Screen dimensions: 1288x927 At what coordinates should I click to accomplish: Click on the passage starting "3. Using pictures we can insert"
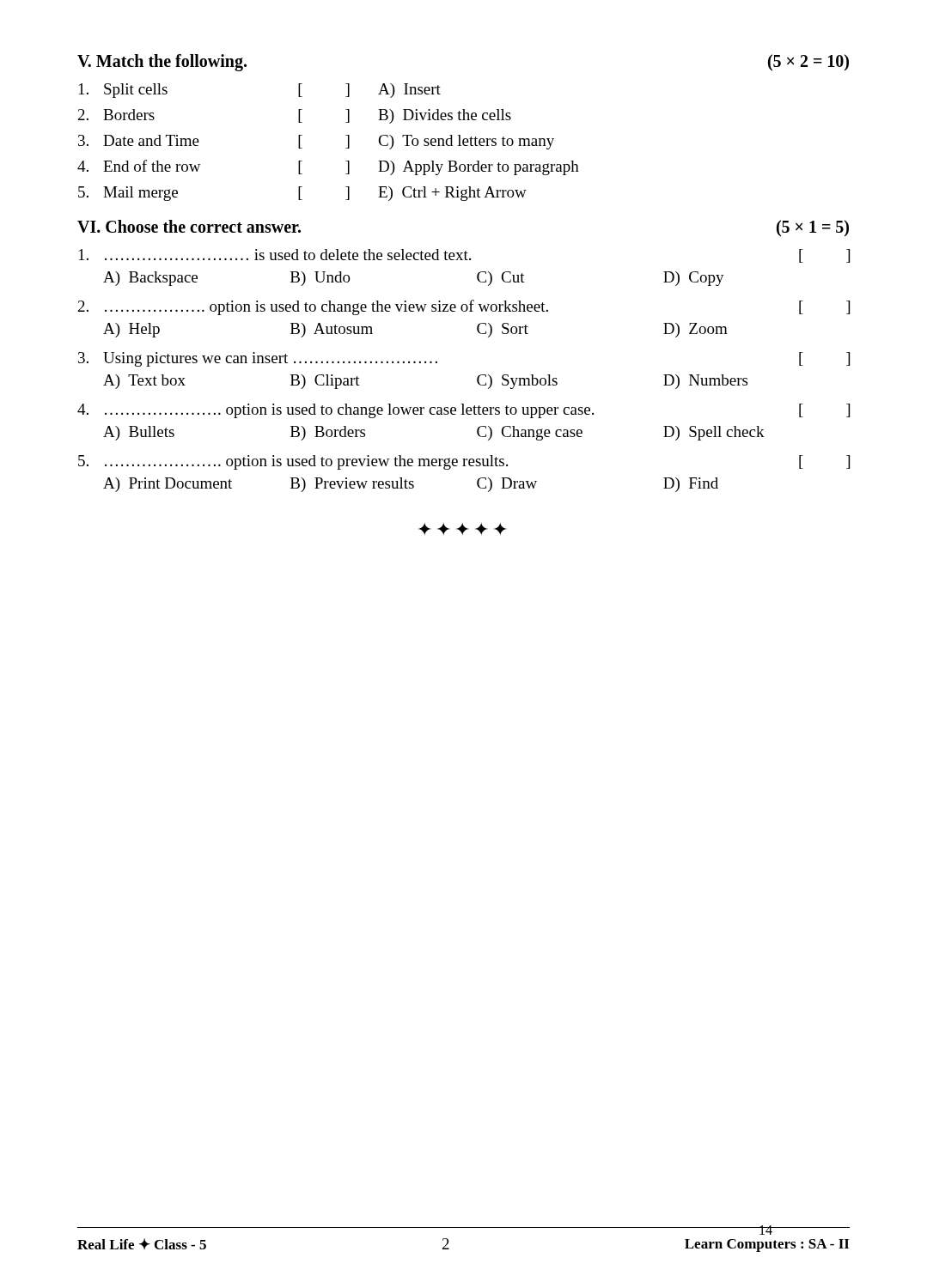click(x=177, y=359)
